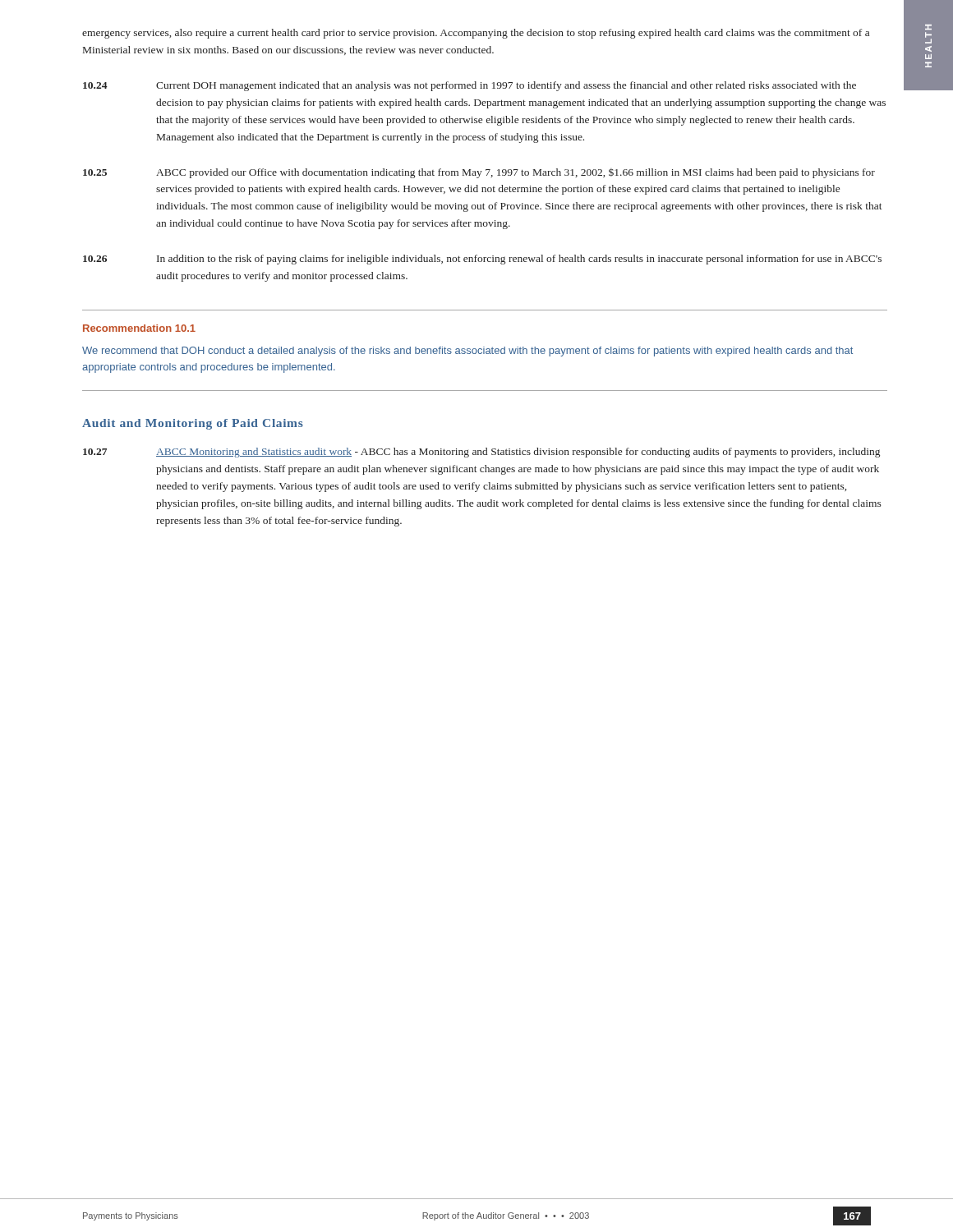Find the block on this page that starts "10.24 Current DOH management indicated that"
The height and width of the screenshot is (1232, 953).
pyautogui.click(x=485, y=111)
